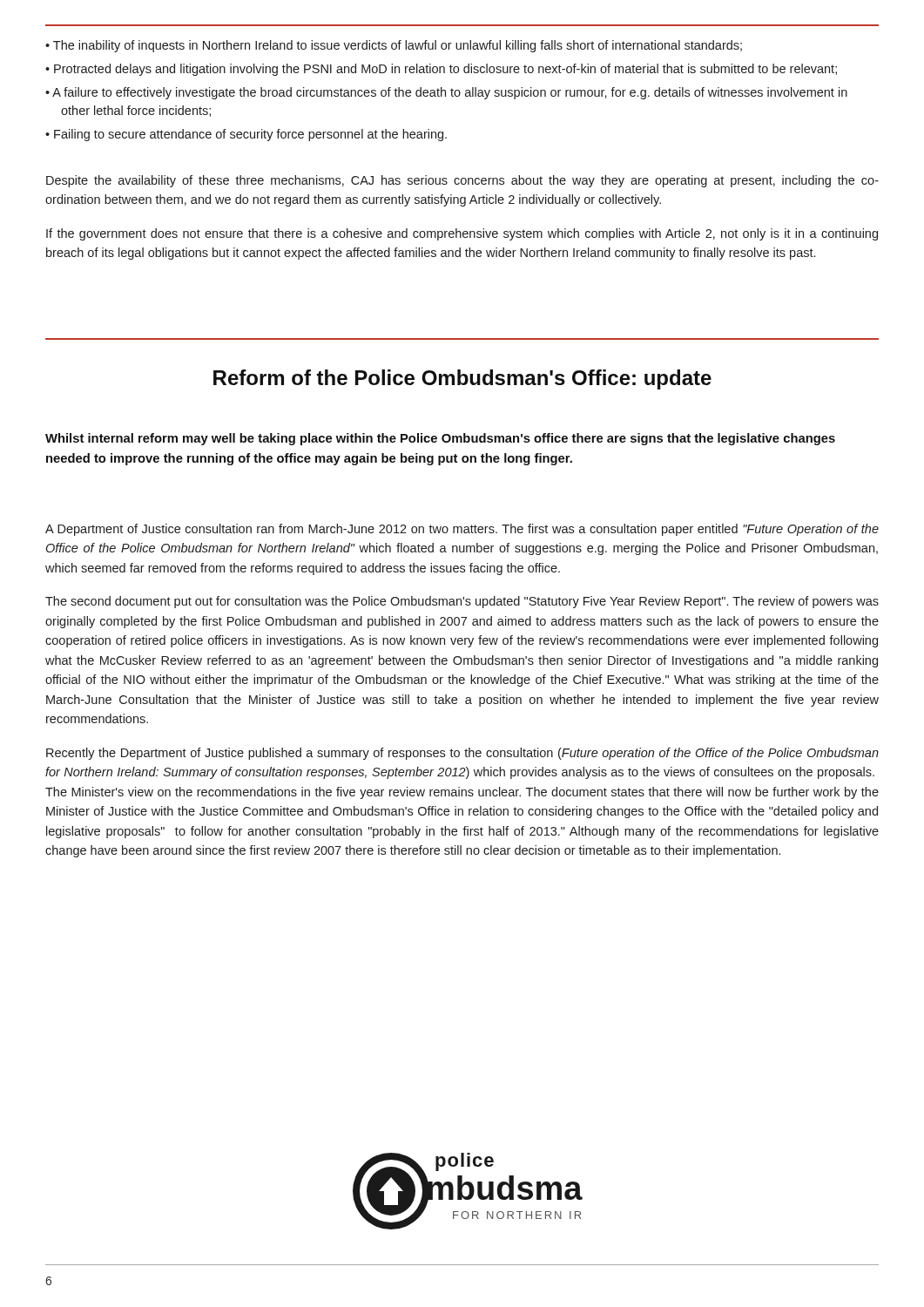Find the block starting "If the government does not ensure that"
This screenshot has height=1307, width=924.
coord(462,243)
